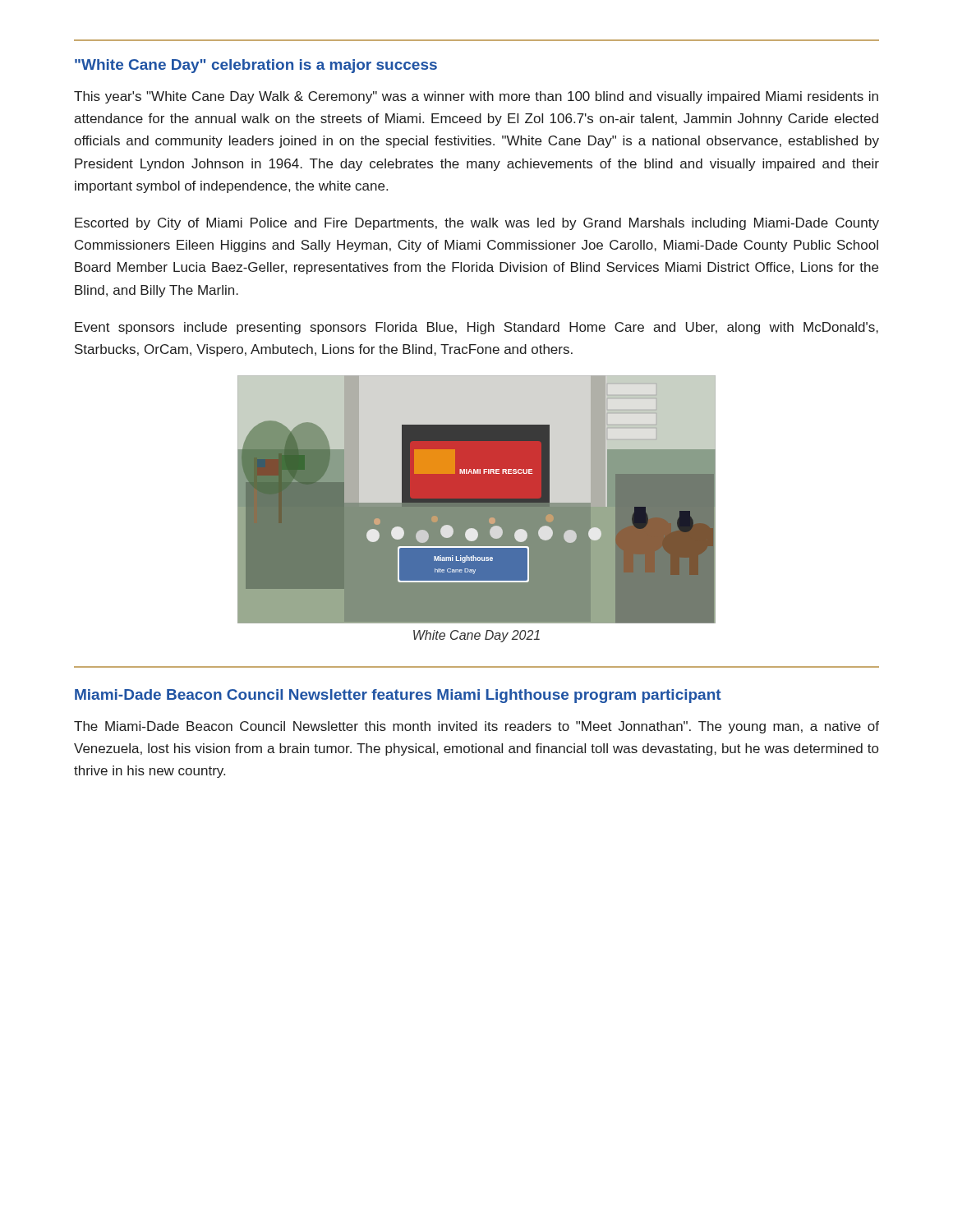Locate the text starting "Event sponsors include presenting sponsors Florida Blue, High"

(476, 338)
